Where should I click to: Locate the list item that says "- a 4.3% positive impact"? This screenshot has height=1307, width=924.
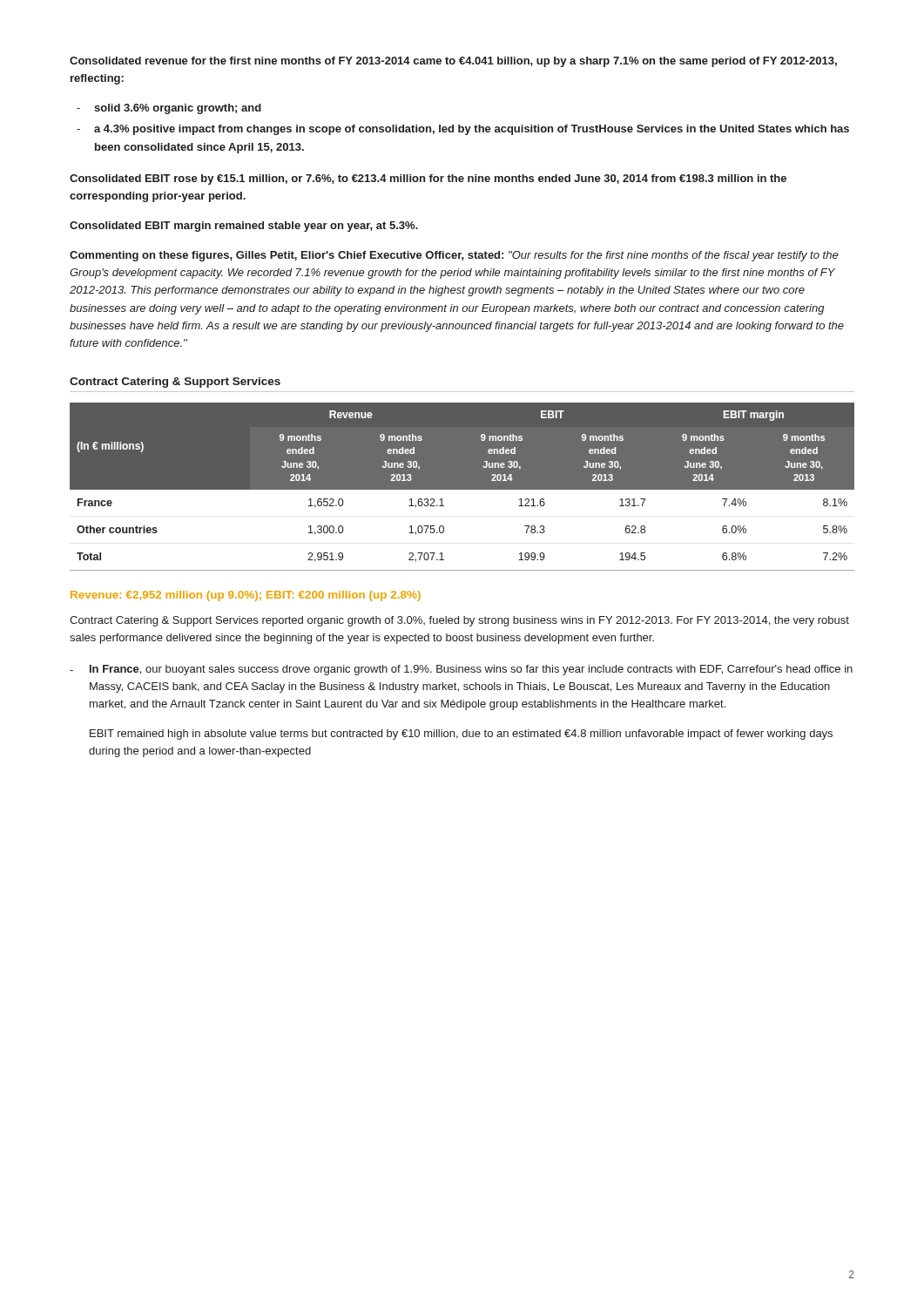tap(463, 137)
